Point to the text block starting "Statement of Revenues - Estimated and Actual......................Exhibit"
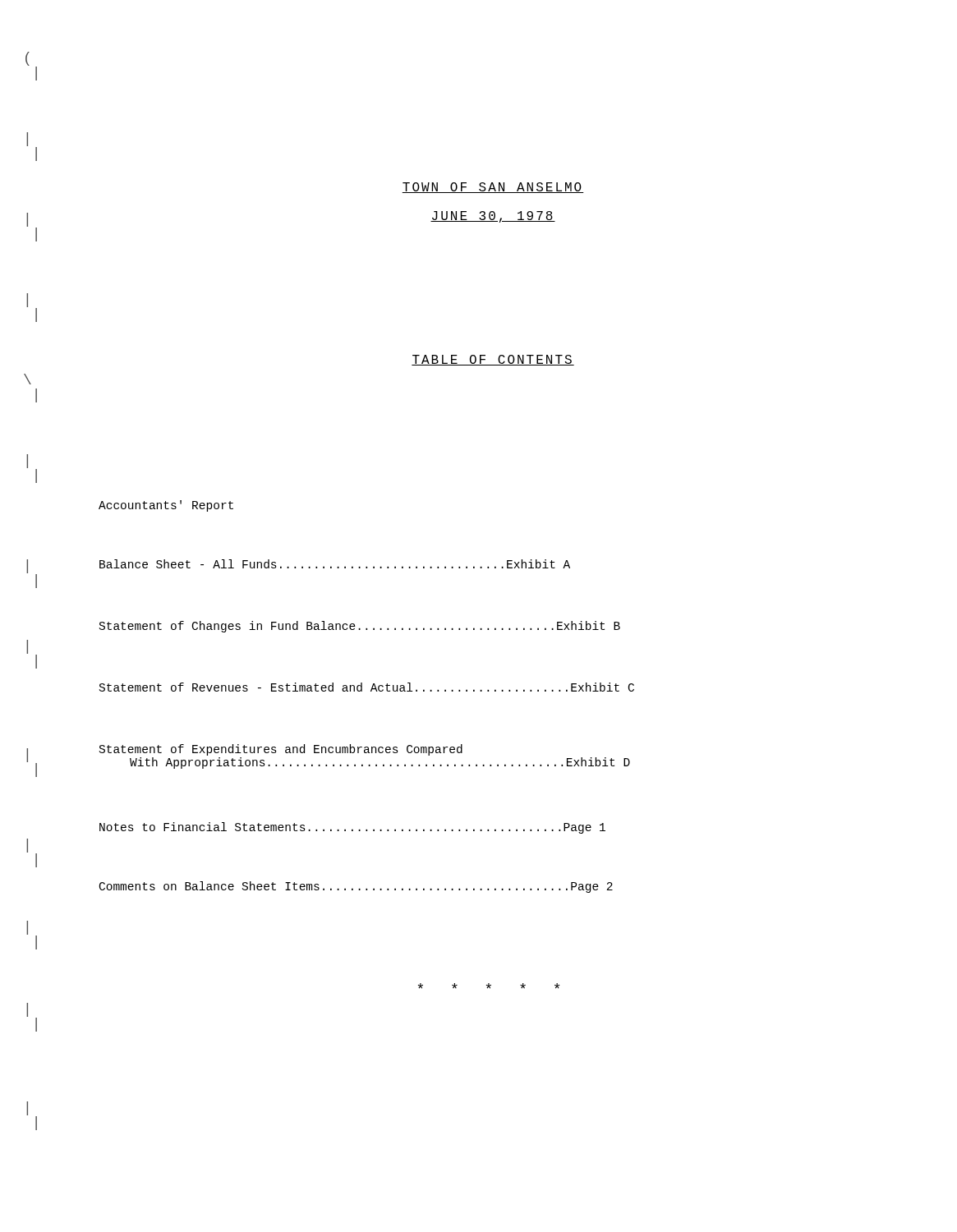The image size is (957, 1232). pos(367,688)
